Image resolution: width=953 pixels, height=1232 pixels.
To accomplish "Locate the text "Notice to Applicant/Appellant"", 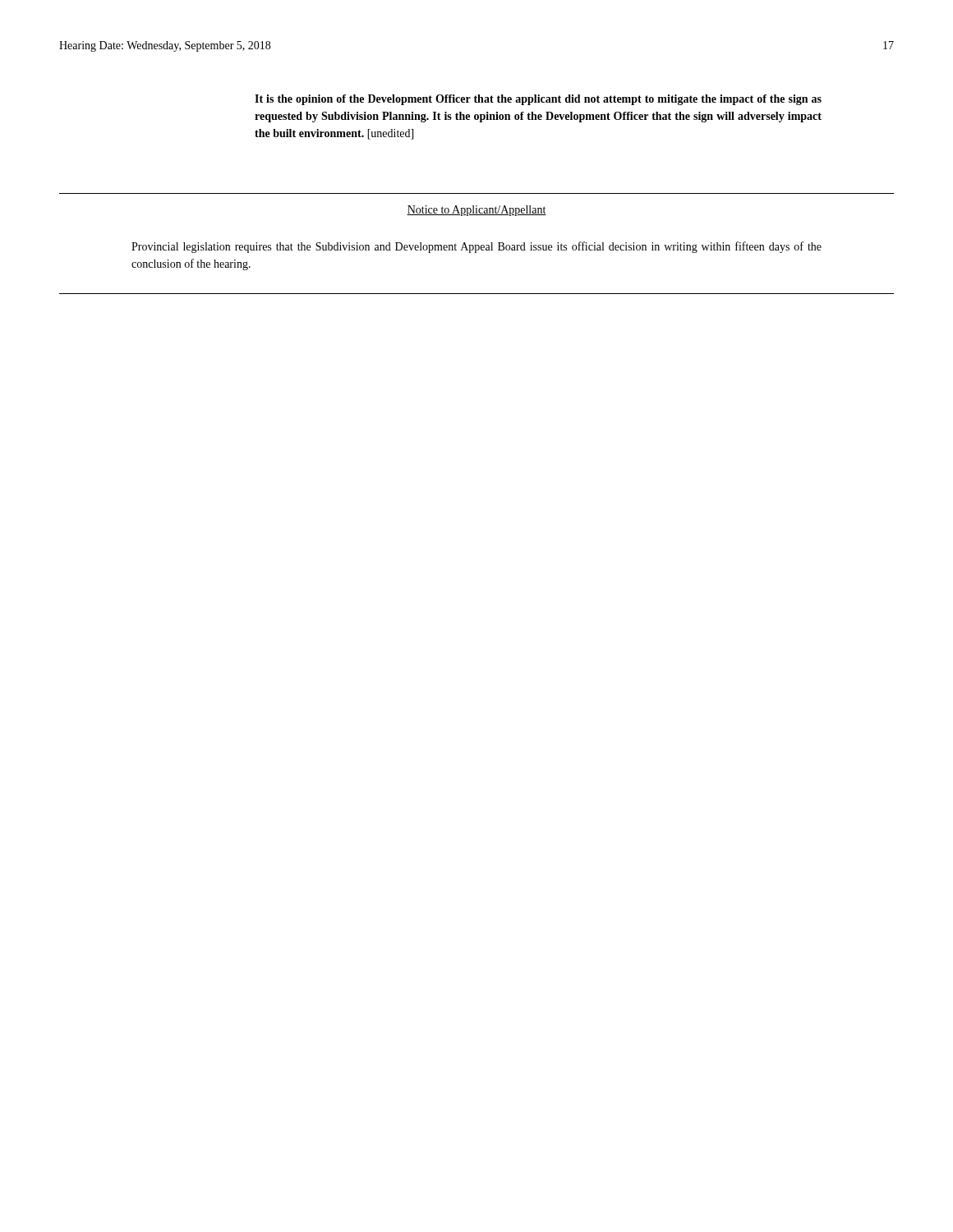I will click(x=476, y=210).
